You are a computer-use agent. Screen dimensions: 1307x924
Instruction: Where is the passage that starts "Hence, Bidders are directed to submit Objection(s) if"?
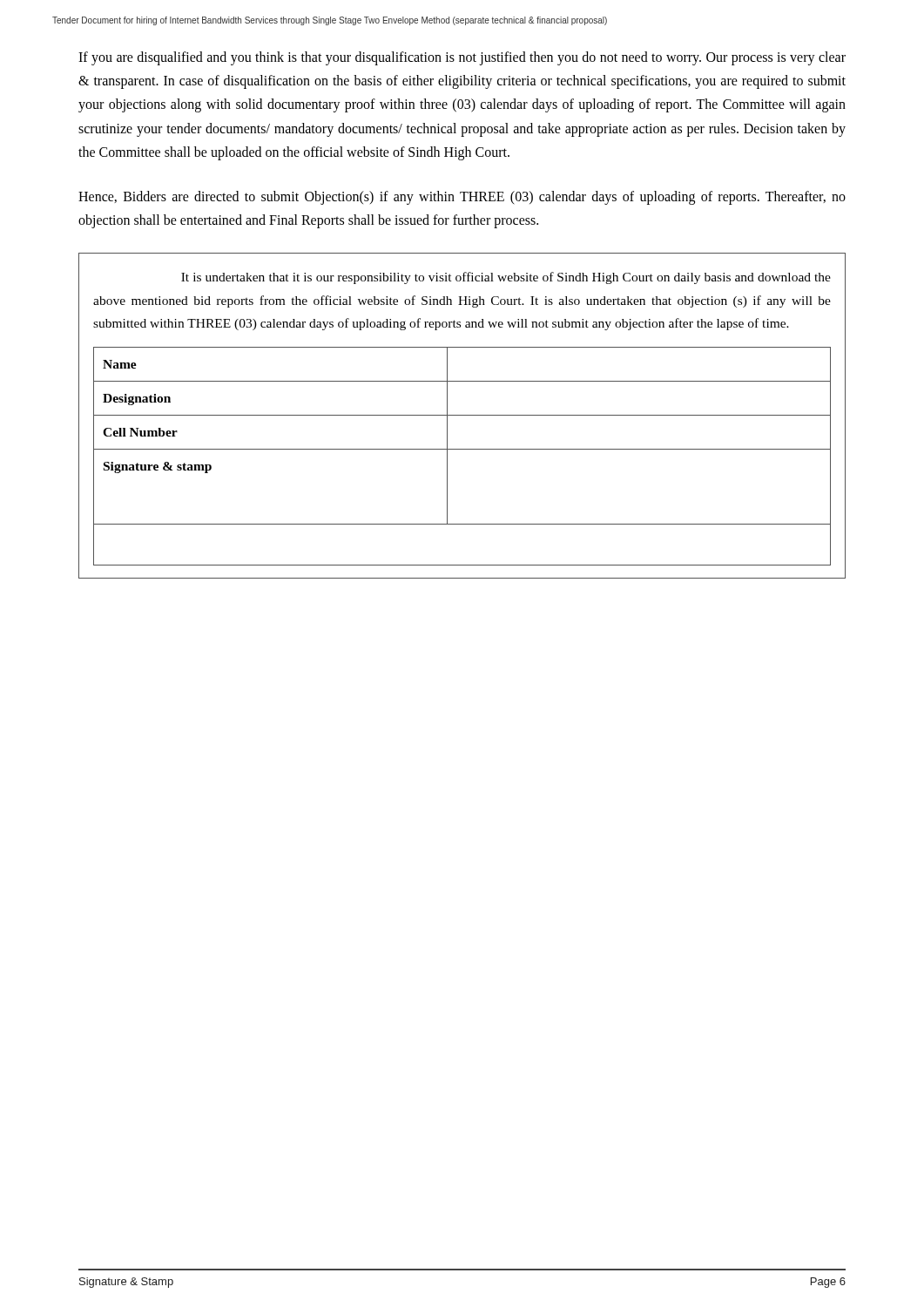point(462,208)
